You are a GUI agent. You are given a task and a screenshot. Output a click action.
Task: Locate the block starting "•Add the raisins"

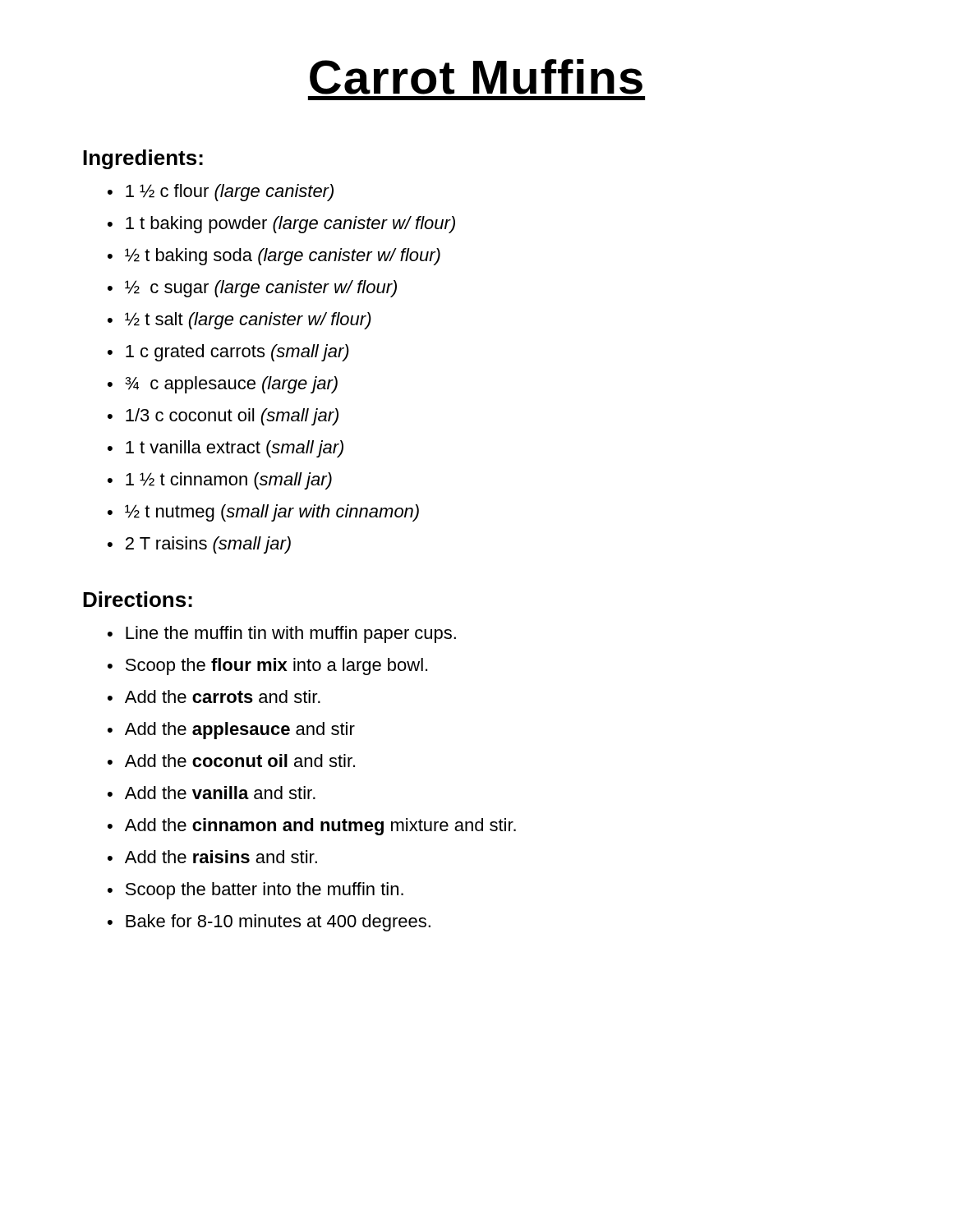click(212, 857)
